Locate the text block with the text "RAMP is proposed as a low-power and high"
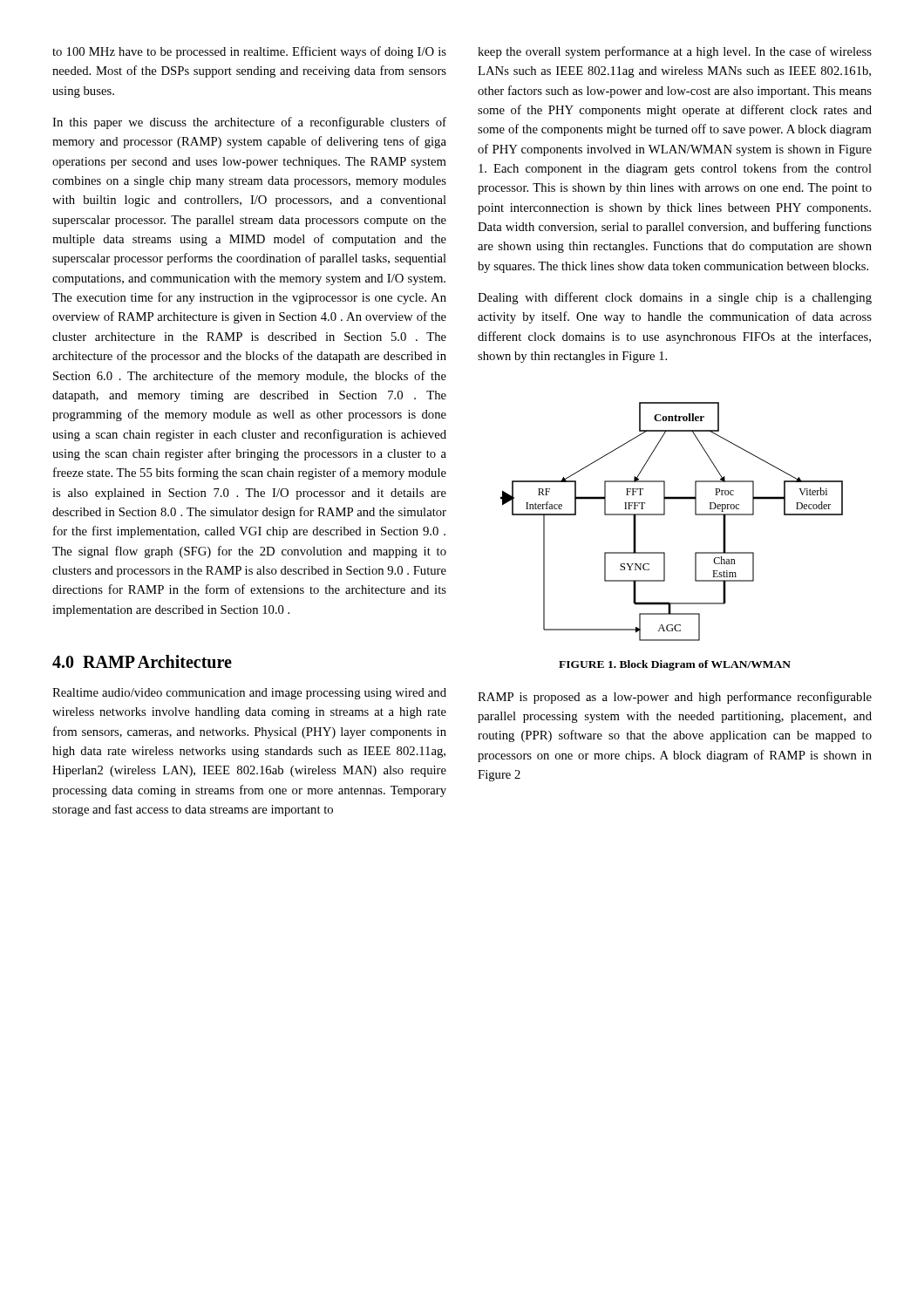The height and width of the screenshot is (1308, 924). click(x=675, y=735)
